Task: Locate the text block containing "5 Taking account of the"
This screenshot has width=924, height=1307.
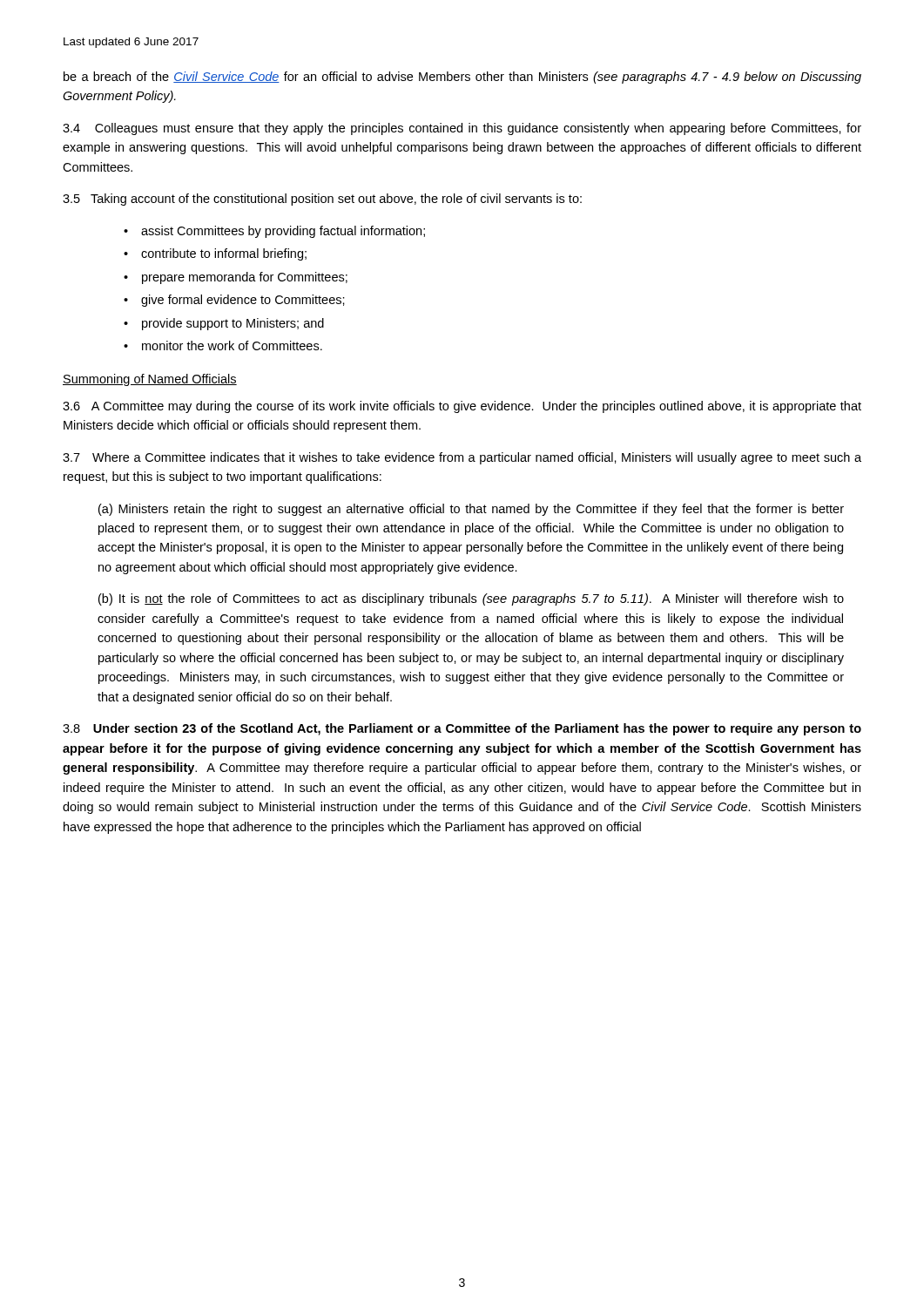Action: coord(323,199)
